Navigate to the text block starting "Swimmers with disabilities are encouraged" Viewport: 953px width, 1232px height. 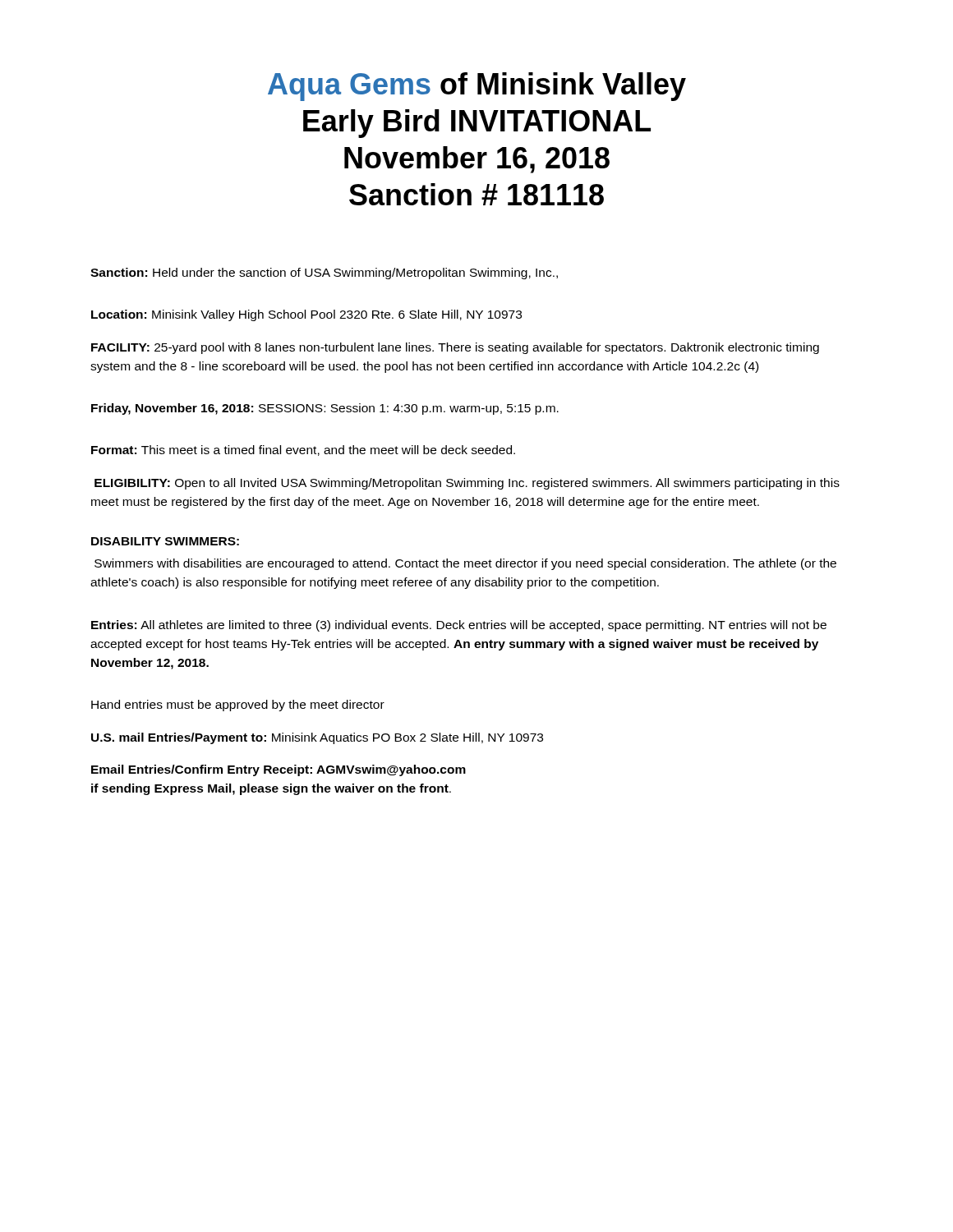tap(464, 573)
